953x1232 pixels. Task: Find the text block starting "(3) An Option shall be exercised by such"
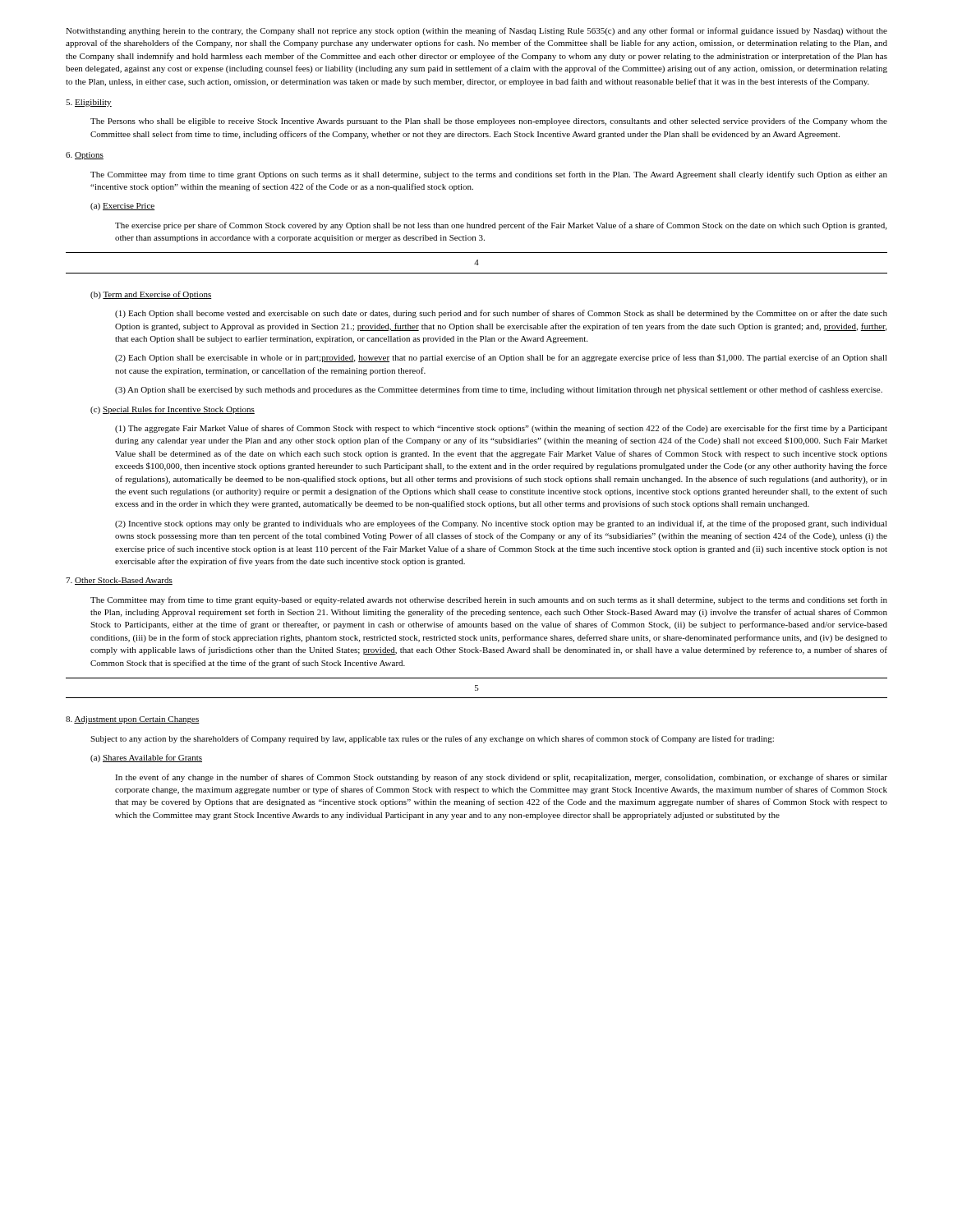point(501,390)
